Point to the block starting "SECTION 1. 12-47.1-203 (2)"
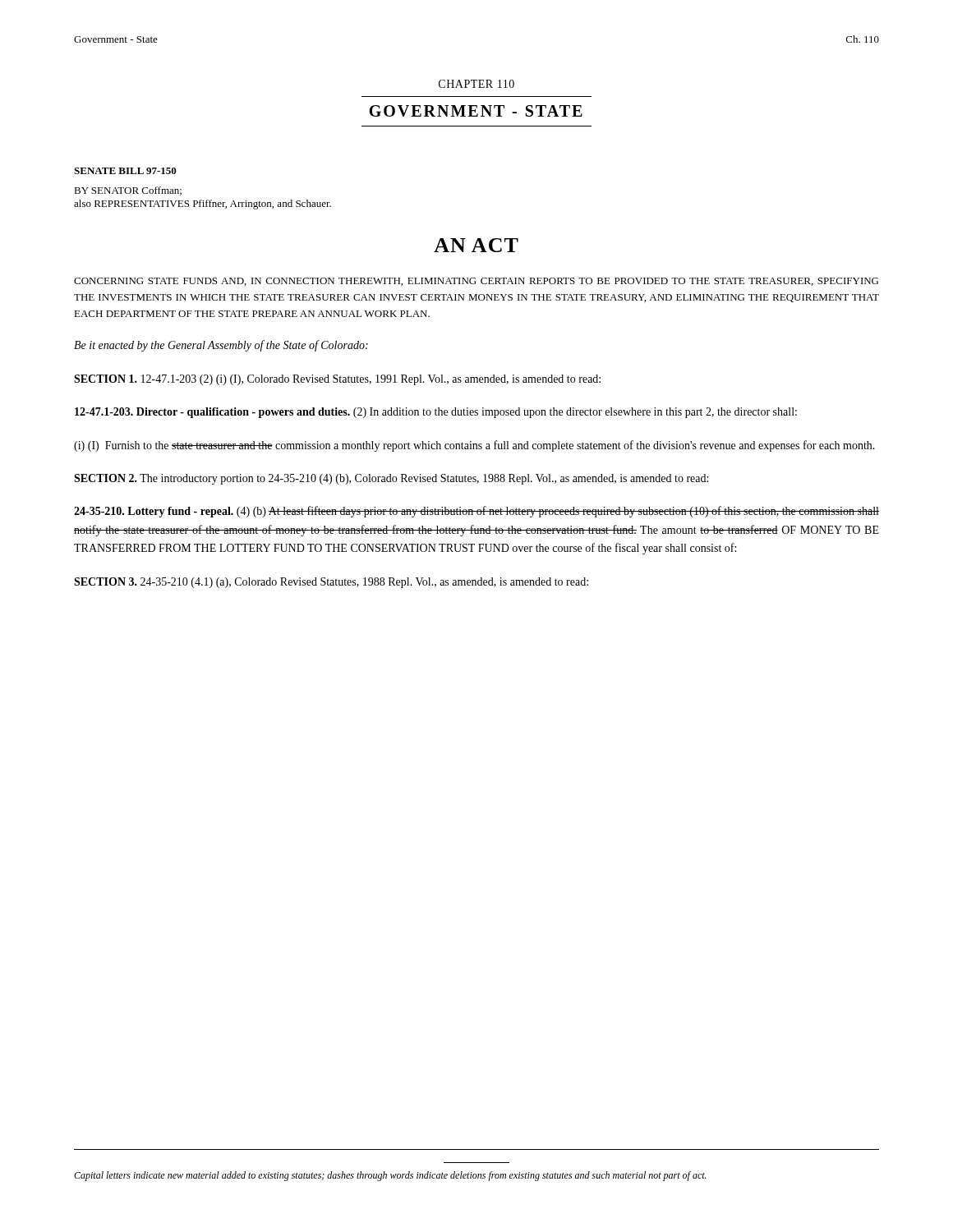This screenshot has height=1232, width=953. click(x=476, y=379)
